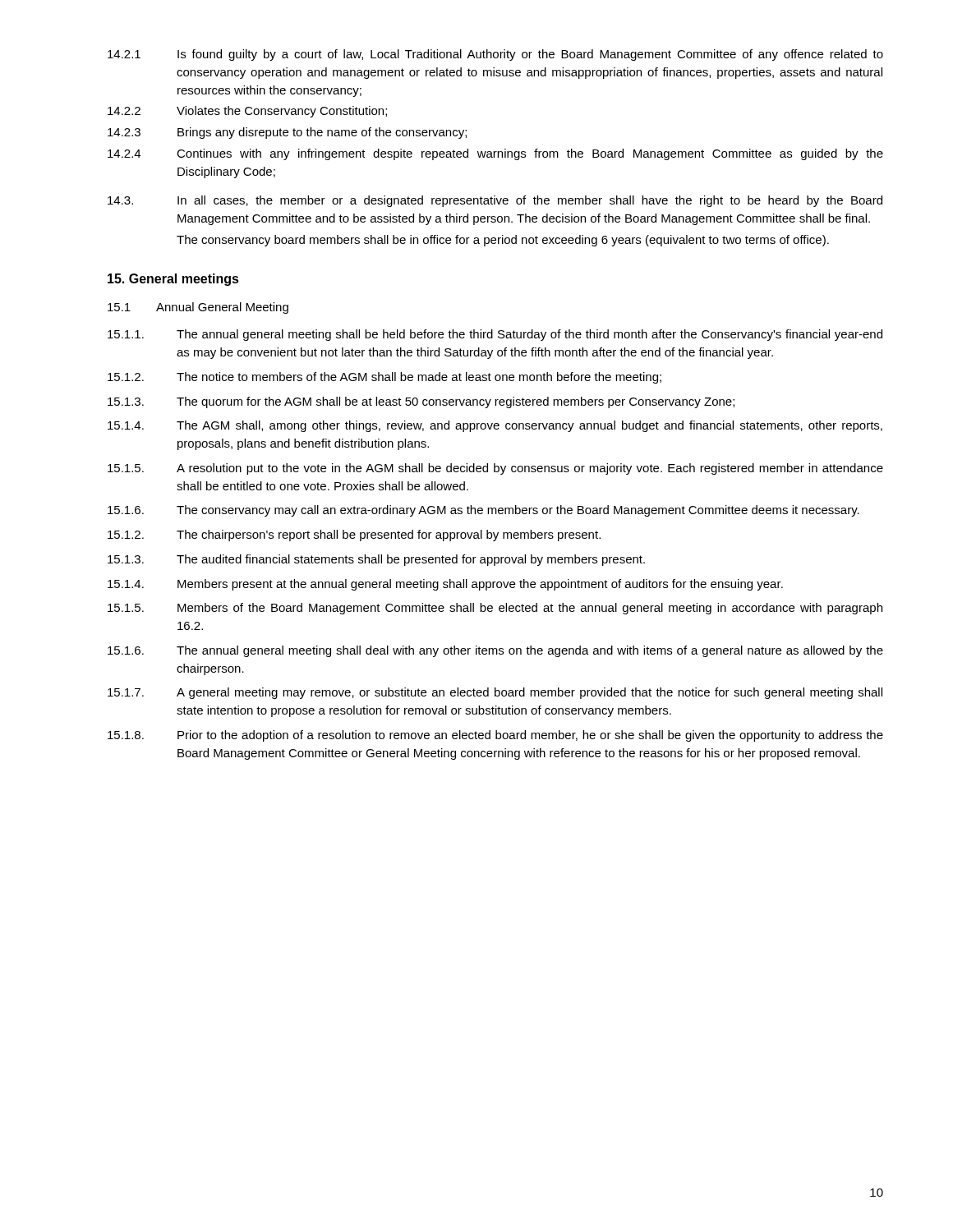Navigate to the text block starting "14.2.2 Violates the Conservancy"
The width and height of the screenshot is (953, 1232).
[247, 112]
